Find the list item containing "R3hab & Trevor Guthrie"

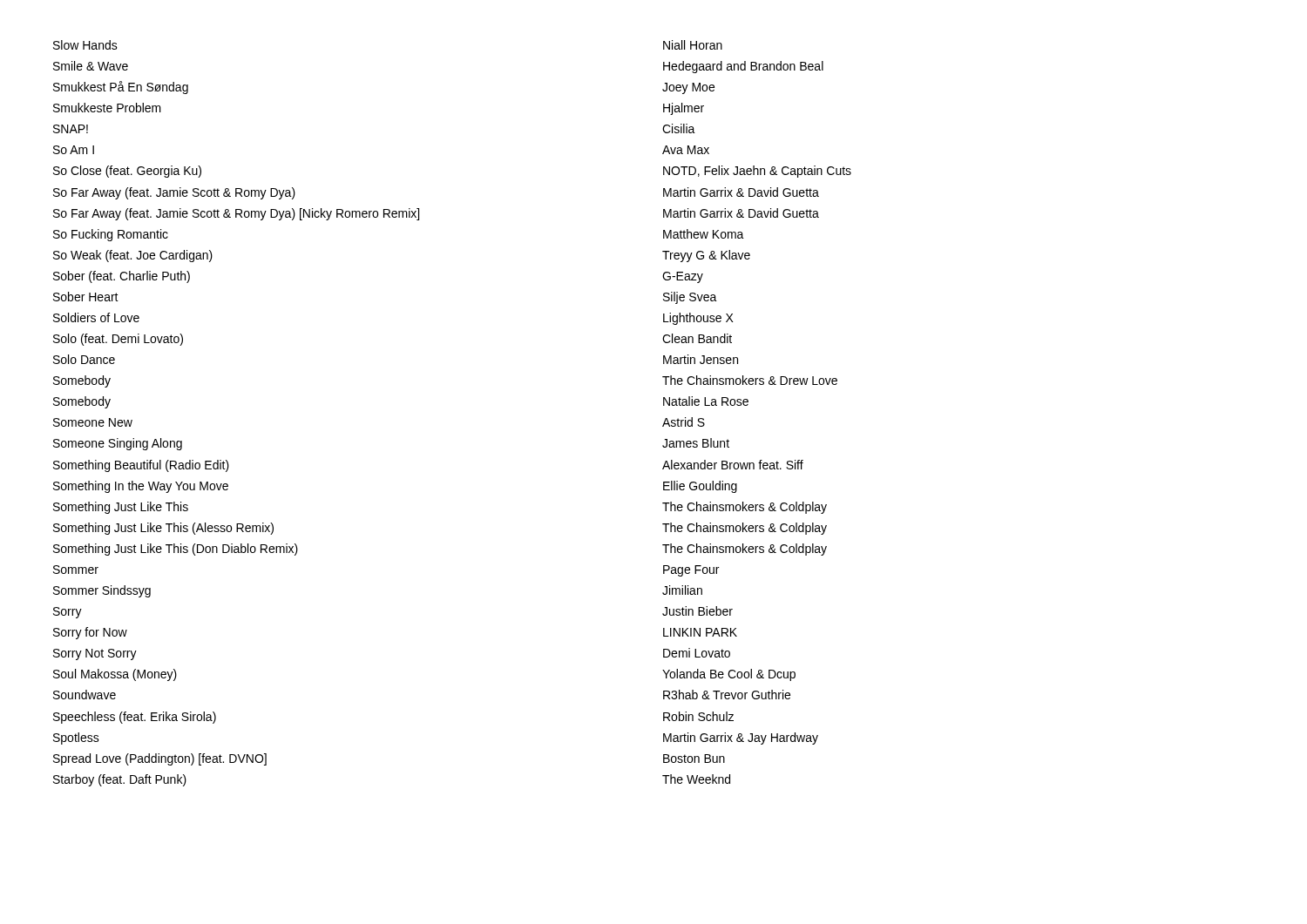pyautogui.click(x=727, y=695)
